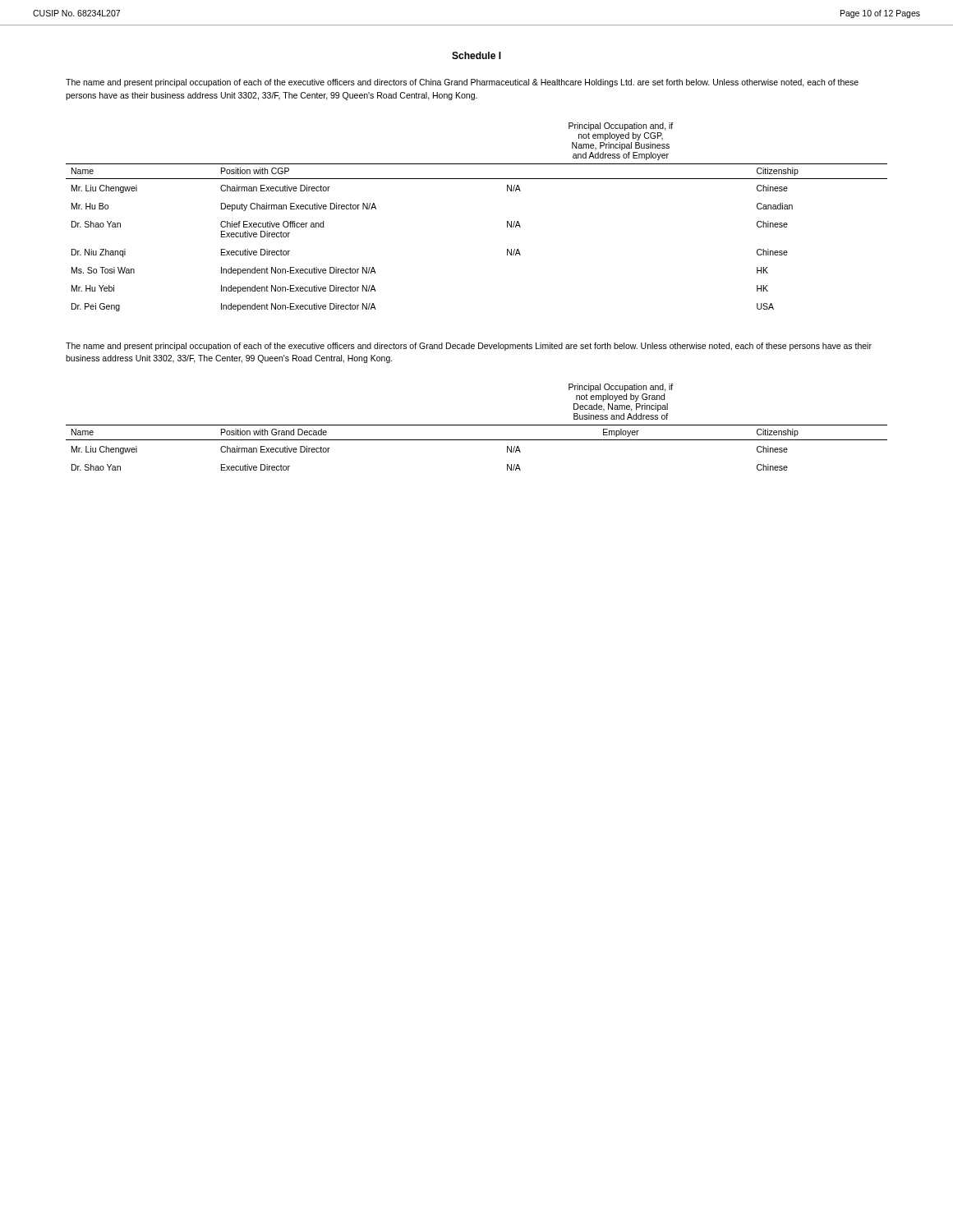953x1232 pixels.
Task: Find the block starting "Schedule I"
Action: tap(476, 56)
